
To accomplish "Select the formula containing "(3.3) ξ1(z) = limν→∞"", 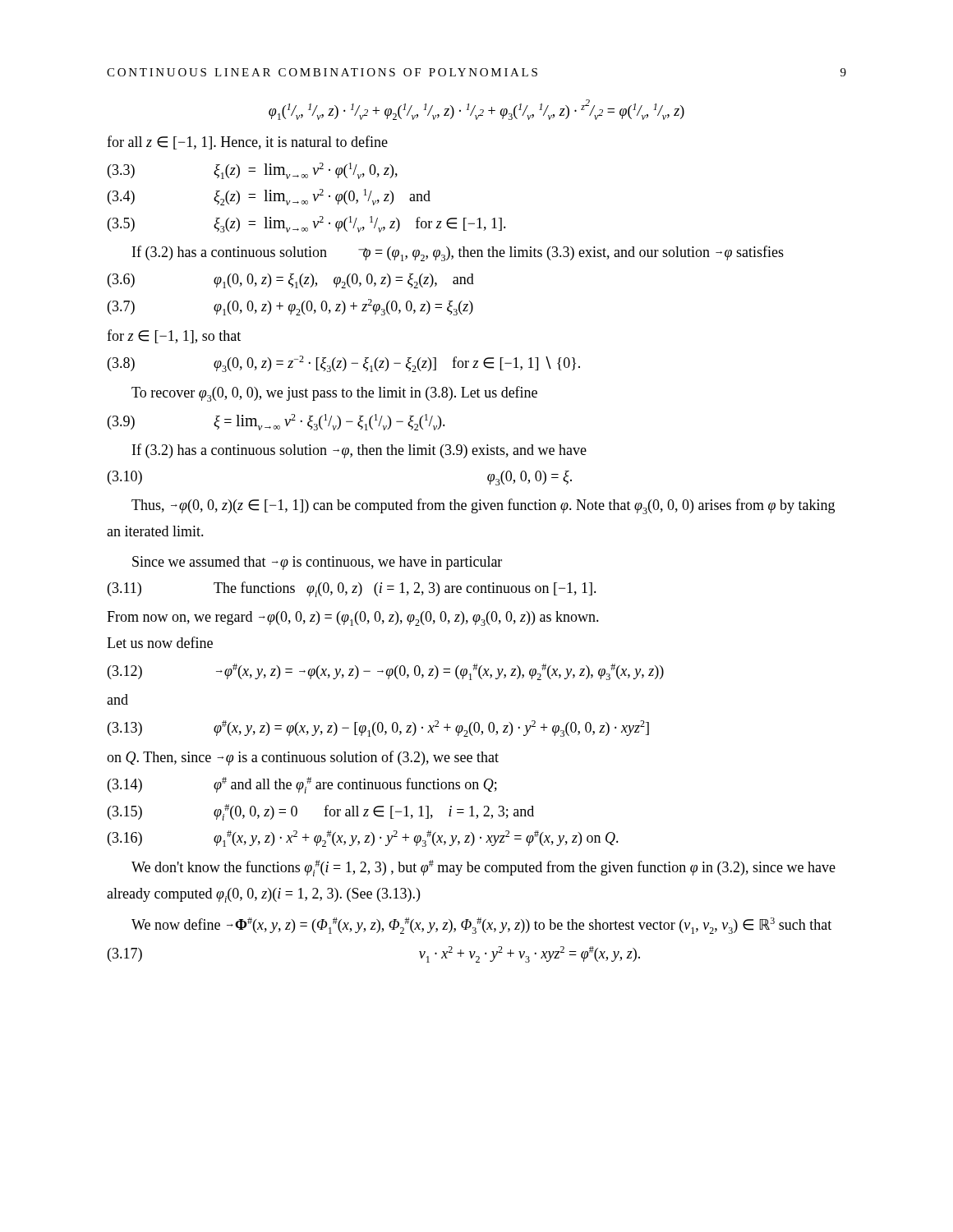I will coord(253,171).
